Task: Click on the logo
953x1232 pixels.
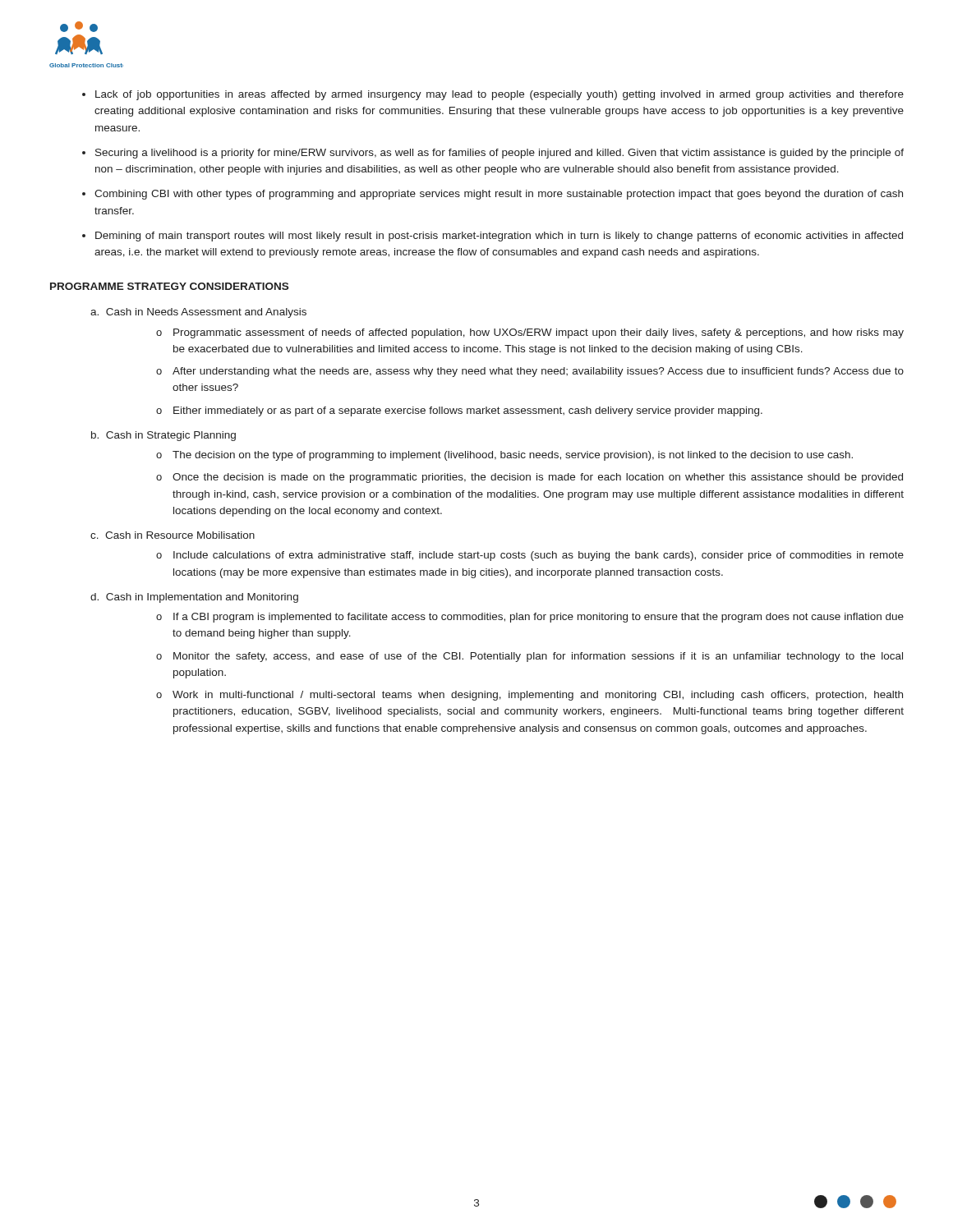Action: click(86, 47)
